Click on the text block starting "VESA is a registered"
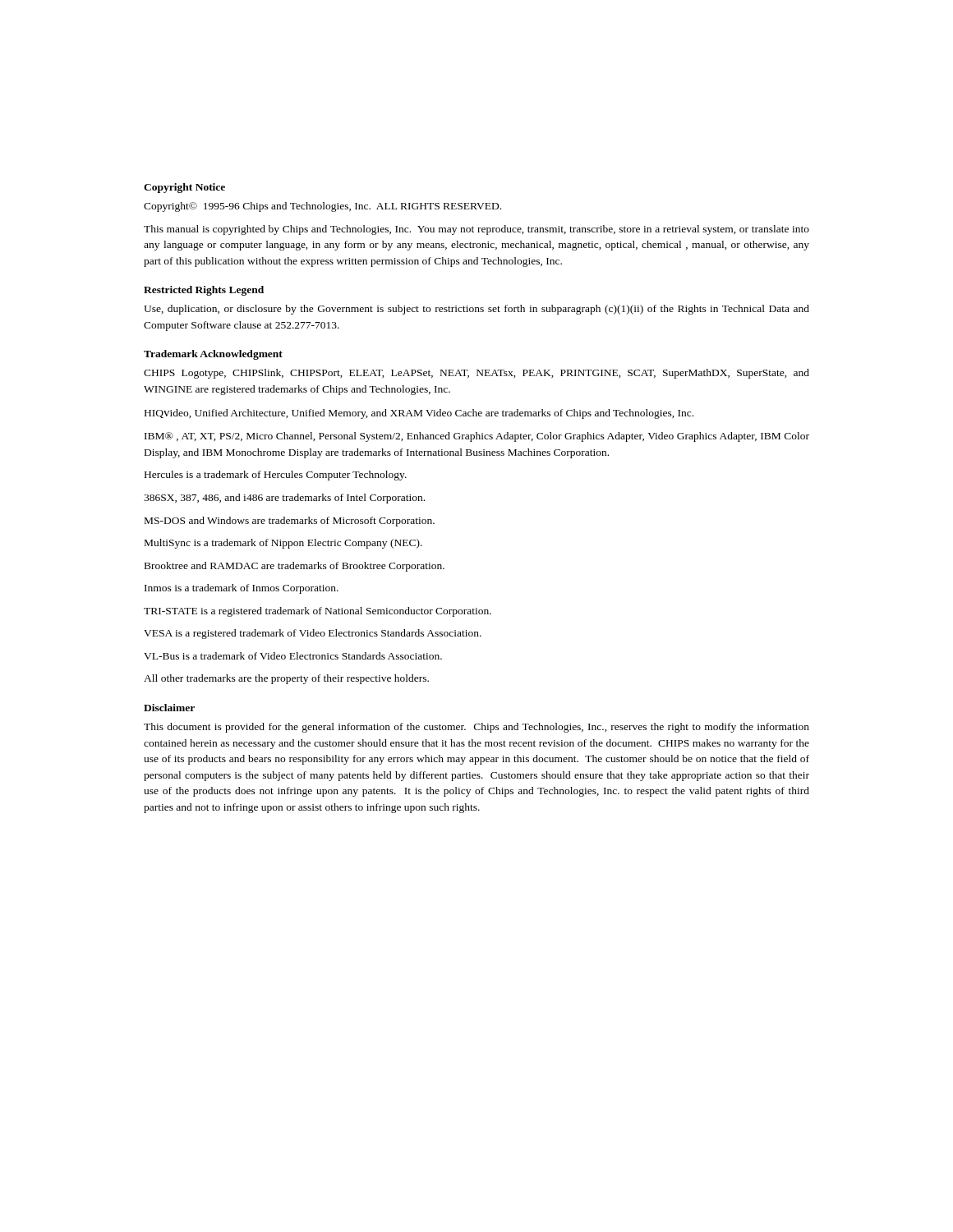The height and width of the screenshot is (1232, 953). [313, 633]
